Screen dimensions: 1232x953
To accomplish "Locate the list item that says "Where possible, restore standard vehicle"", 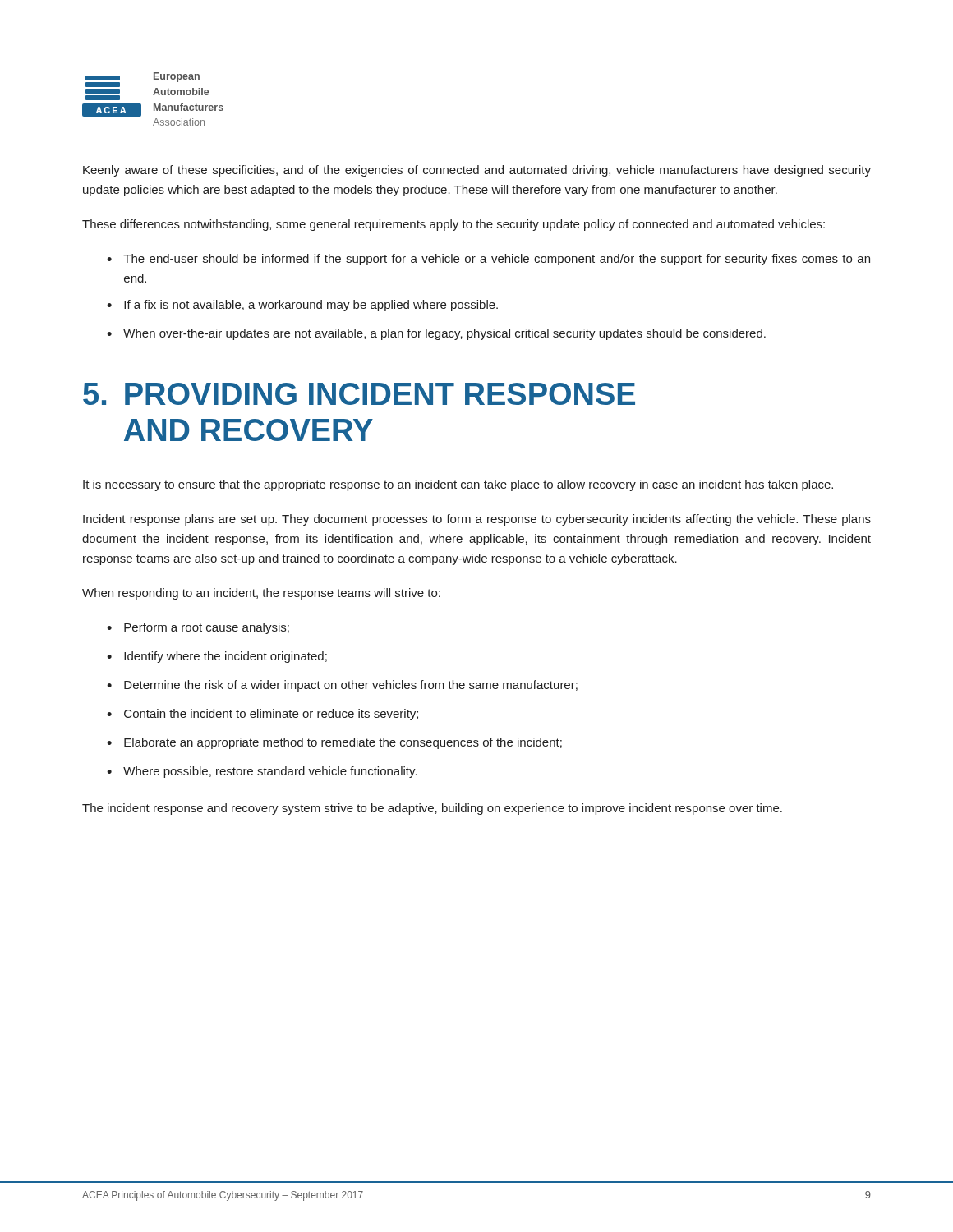I will [x=271, y=771].
